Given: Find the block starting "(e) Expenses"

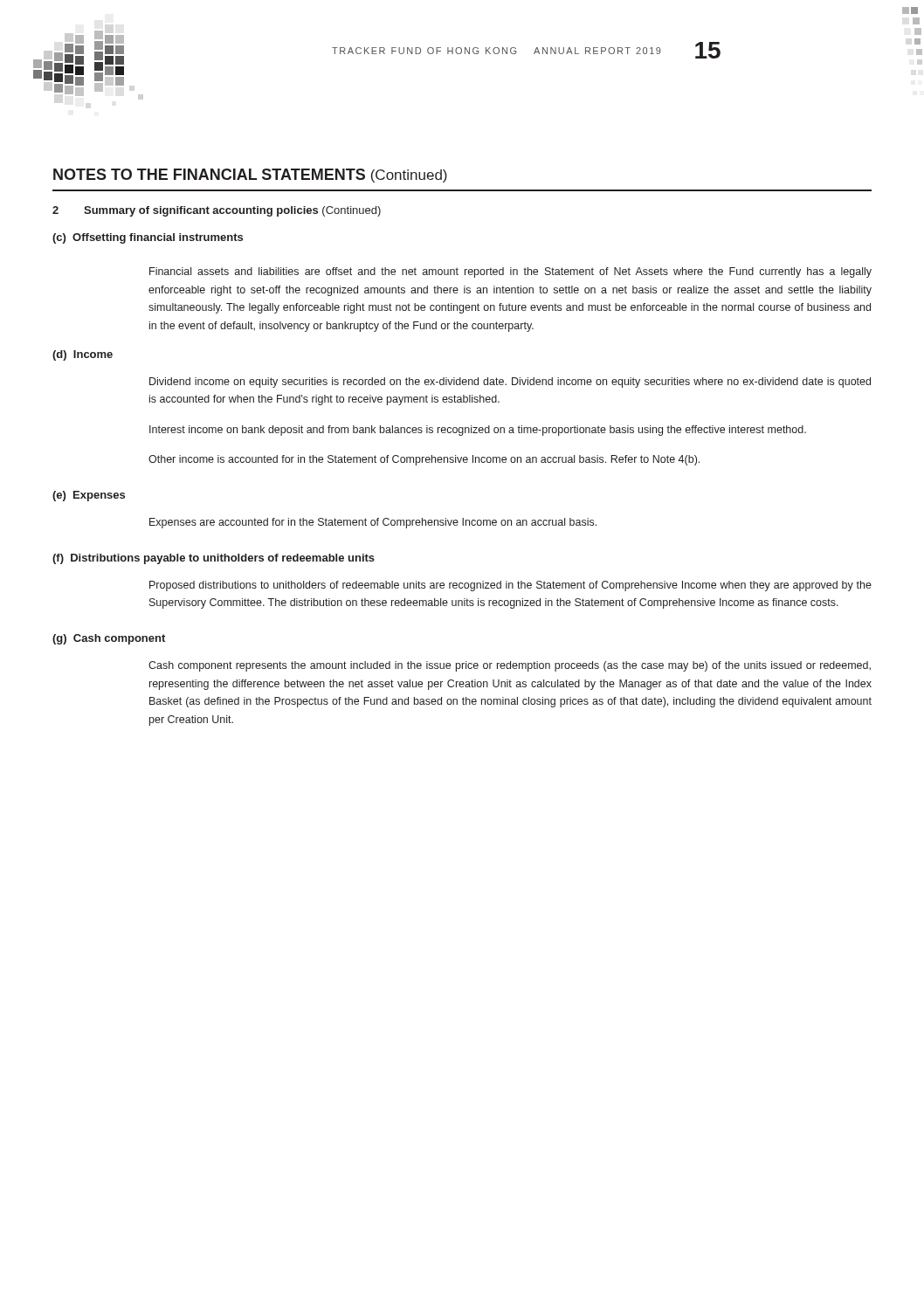Looking at the screenshot, I should 89,495.
